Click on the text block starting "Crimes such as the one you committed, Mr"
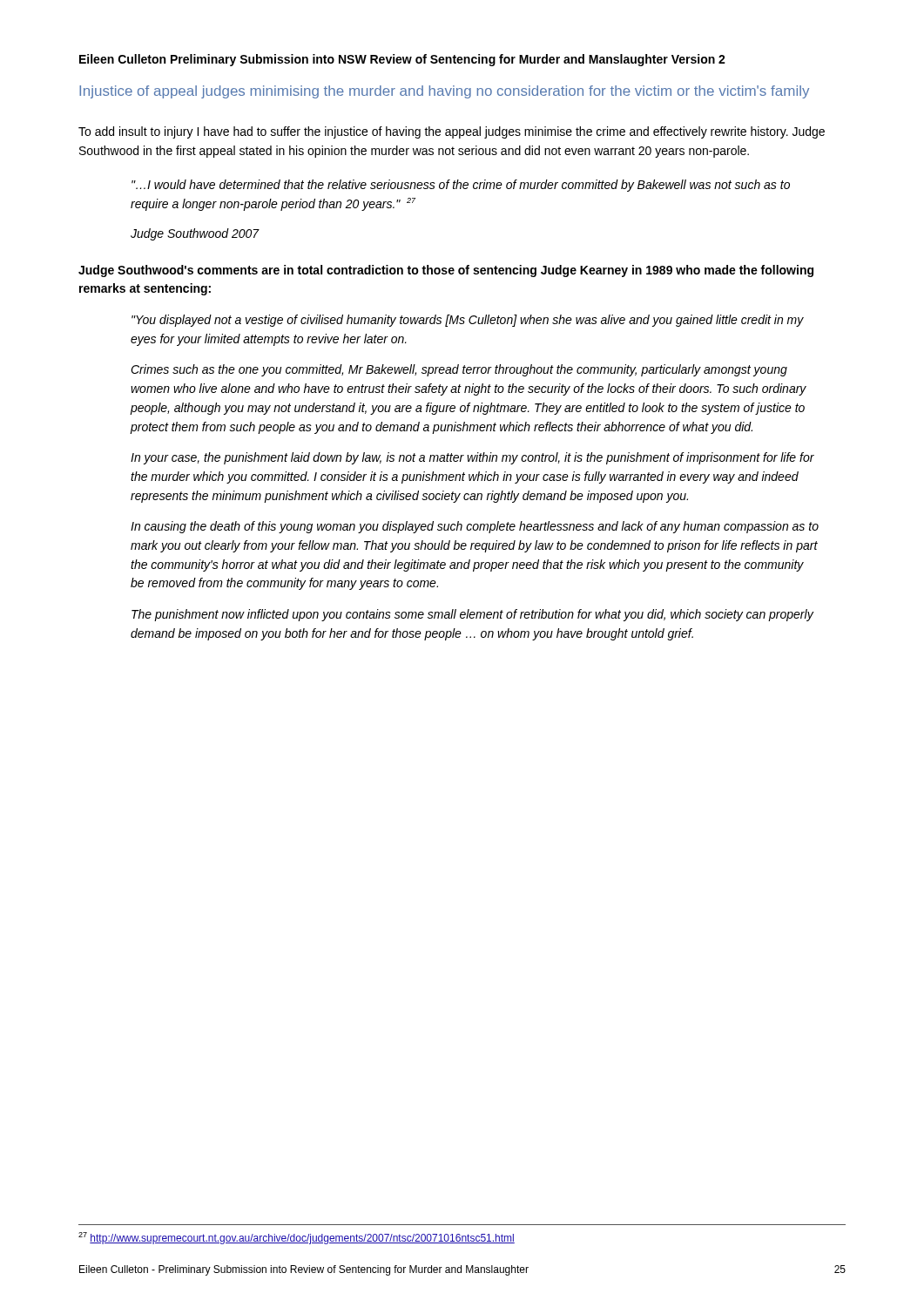Image resolution: width=924 pixels, height=1307 pixels. pos(468,398)
